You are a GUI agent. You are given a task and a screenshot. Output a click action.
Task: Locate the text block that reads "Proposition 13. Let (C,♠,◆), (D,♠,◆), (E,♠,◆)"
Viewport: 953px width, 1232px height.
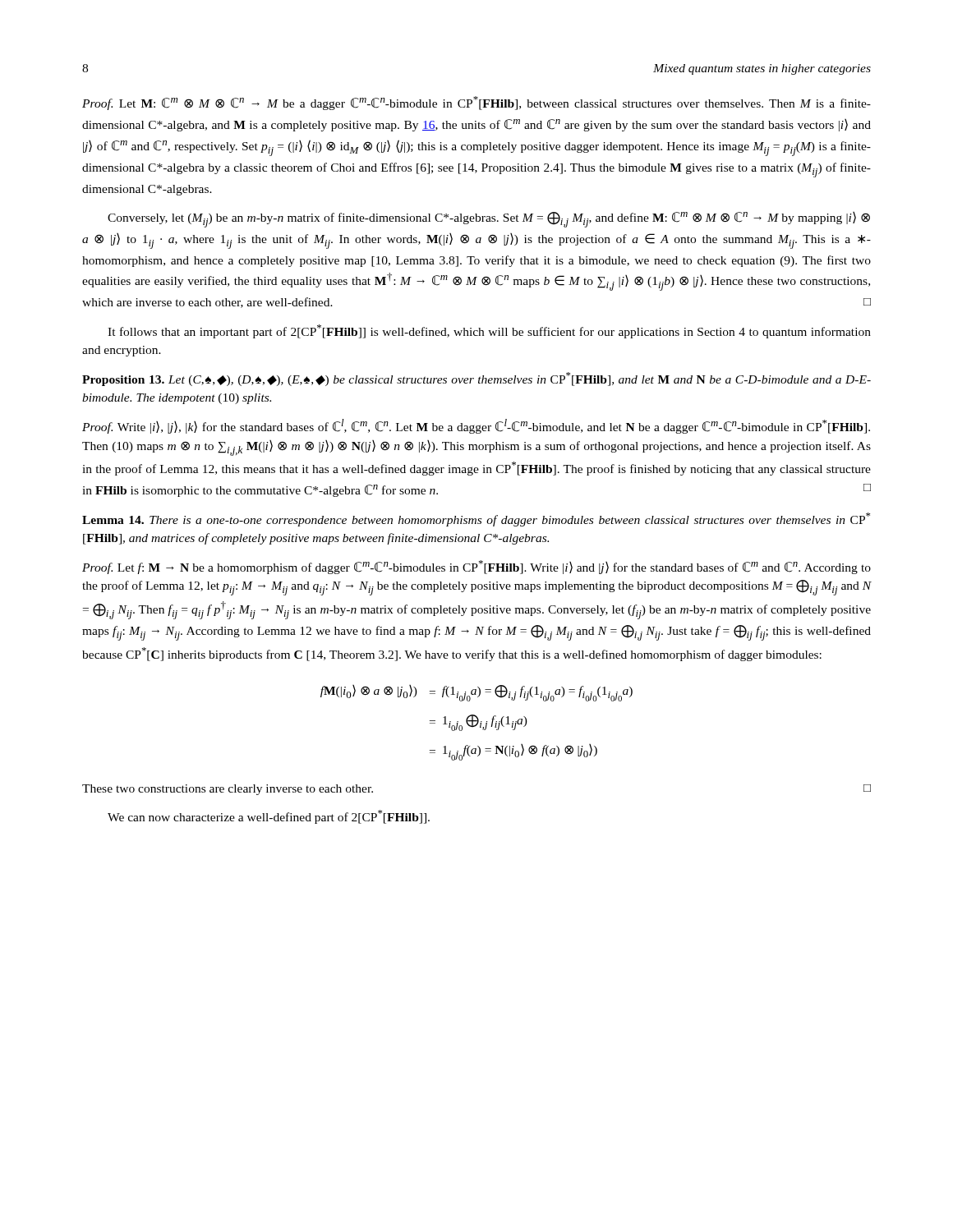pyautogui.click(x=476, y=388)
